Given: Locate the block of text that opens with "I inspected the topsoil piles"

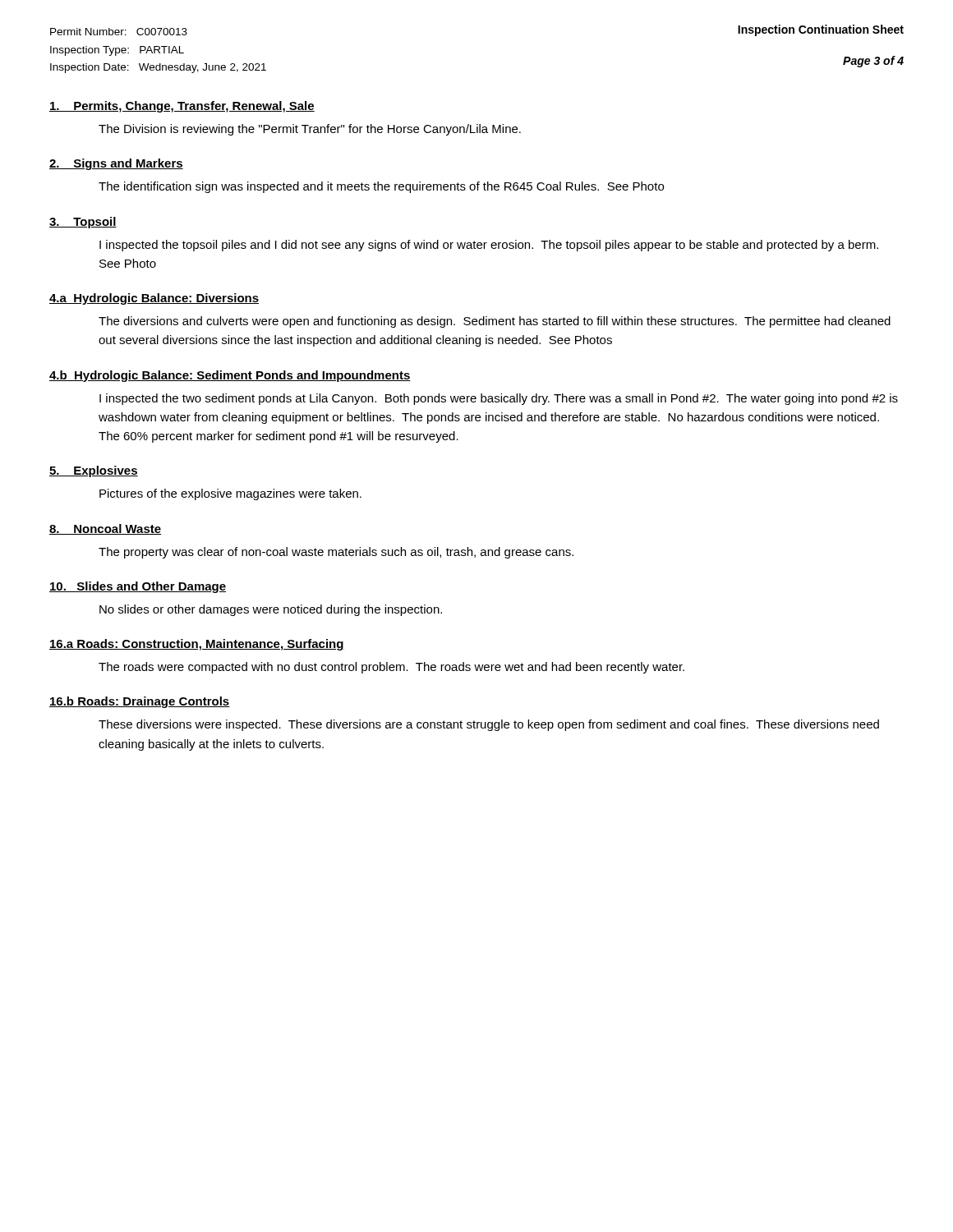Looking at the screenshot, I should point(491,253).
